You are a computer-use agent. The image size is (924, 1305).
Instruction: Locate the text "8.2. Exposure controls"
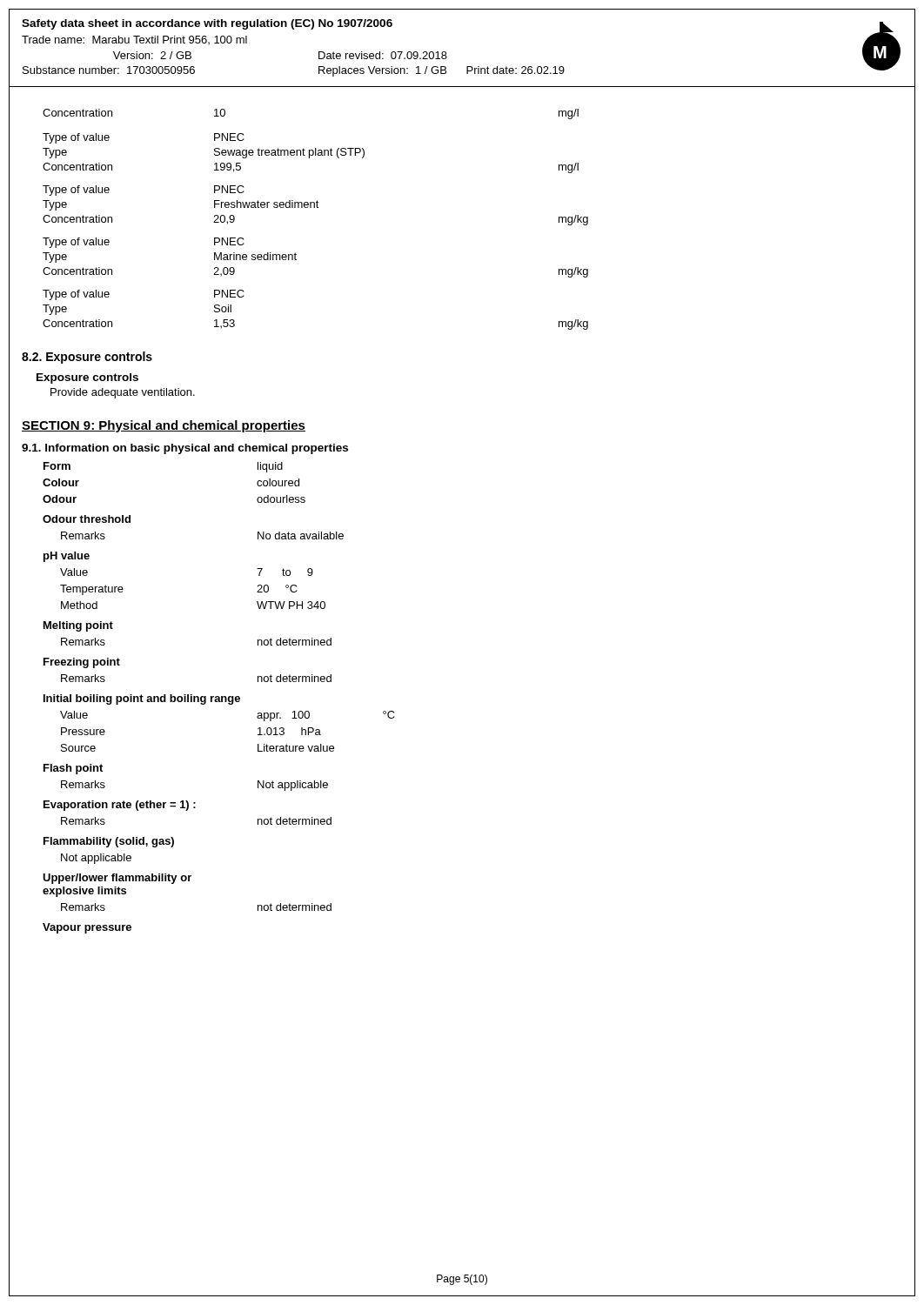click(87, 357)
